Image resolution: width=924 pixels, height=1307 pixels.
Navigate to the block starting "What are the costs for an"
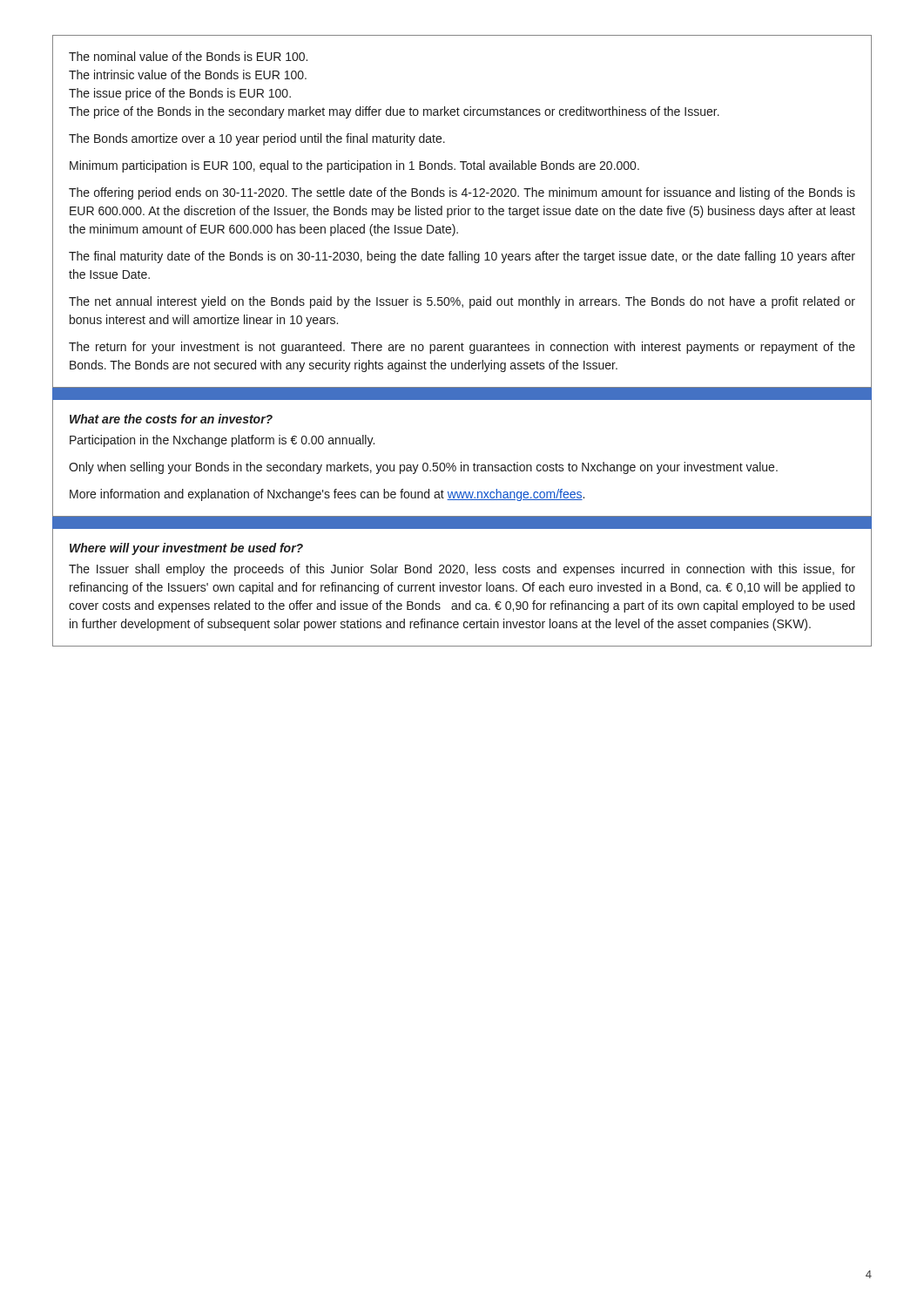point(171,419)
